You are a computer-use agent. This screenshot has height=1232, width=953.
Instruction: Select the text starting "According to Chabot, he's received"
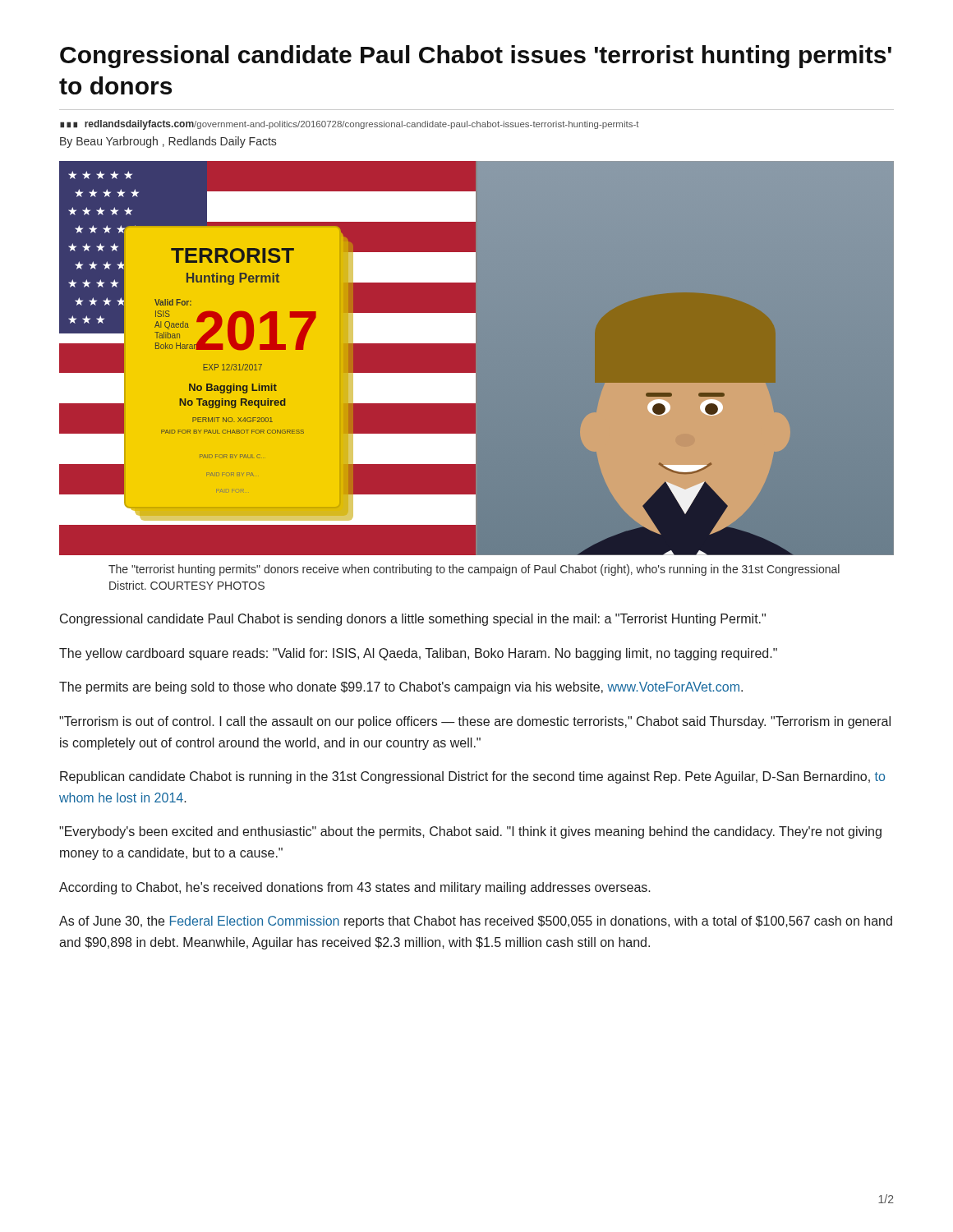click(355, 887)
